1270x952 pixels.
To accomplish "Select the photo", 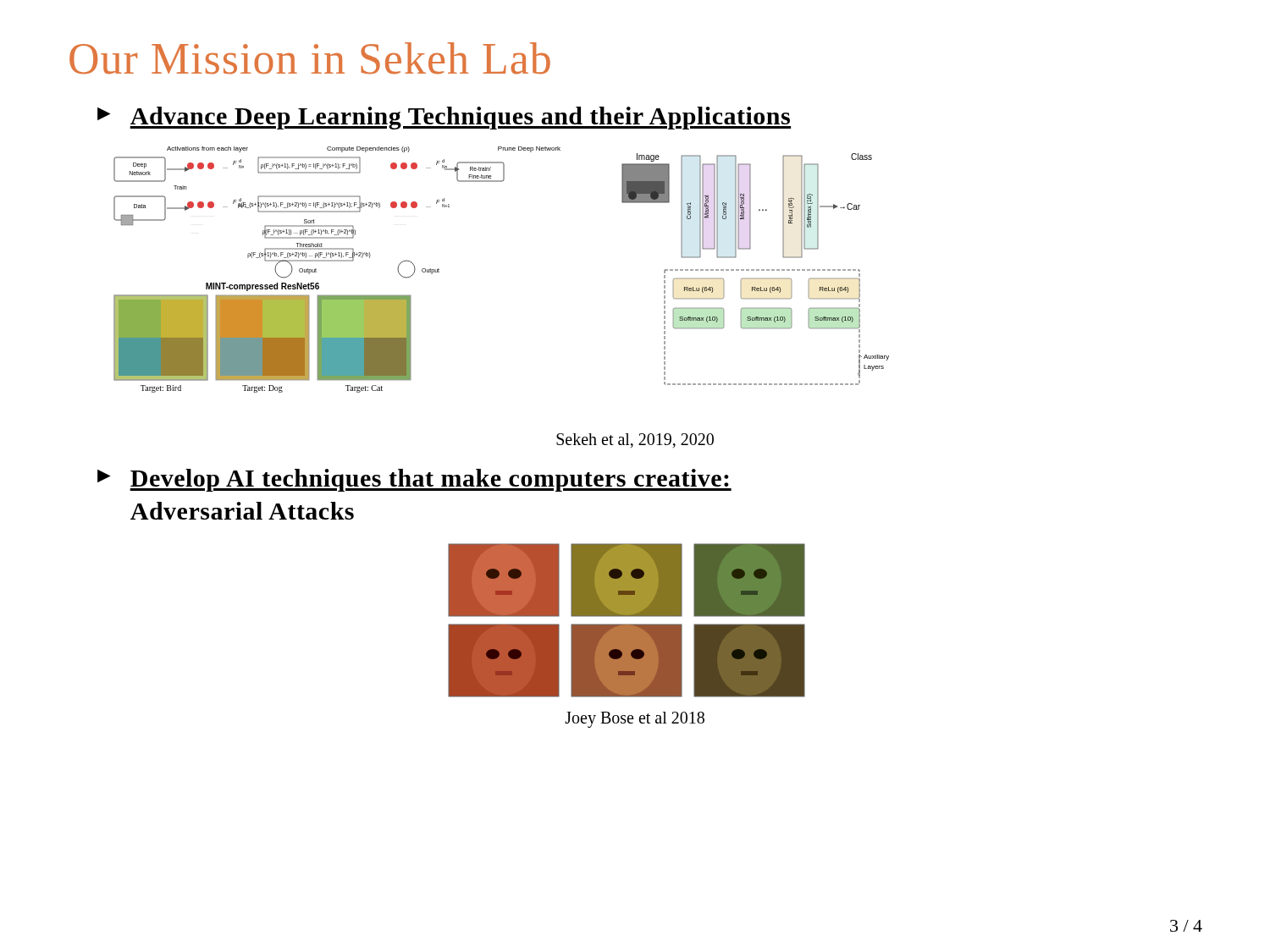I will coord(635,620).
